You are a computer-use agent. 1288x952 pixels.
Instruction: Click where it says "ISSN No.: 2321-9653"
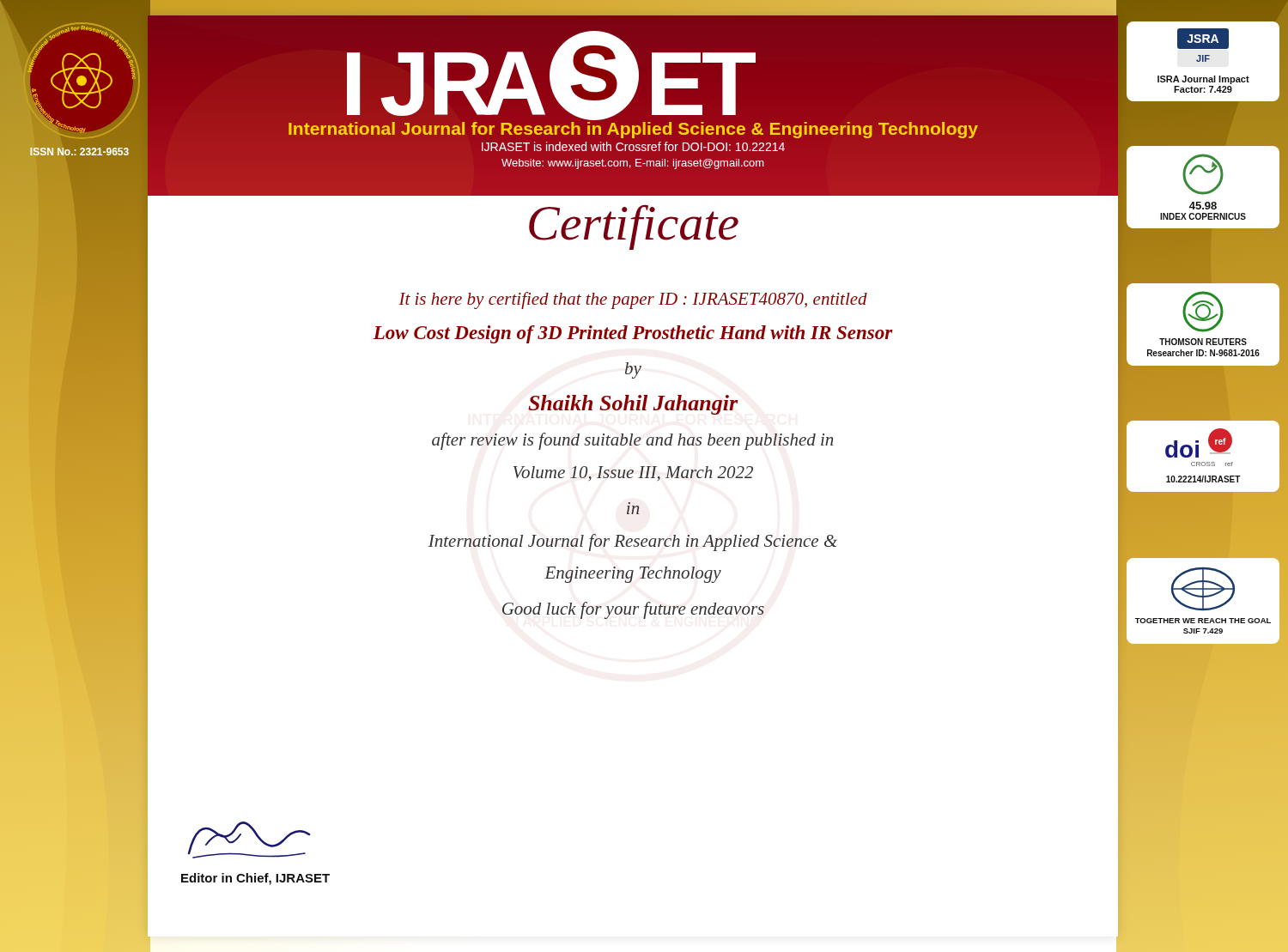click(x=79, y=152)
